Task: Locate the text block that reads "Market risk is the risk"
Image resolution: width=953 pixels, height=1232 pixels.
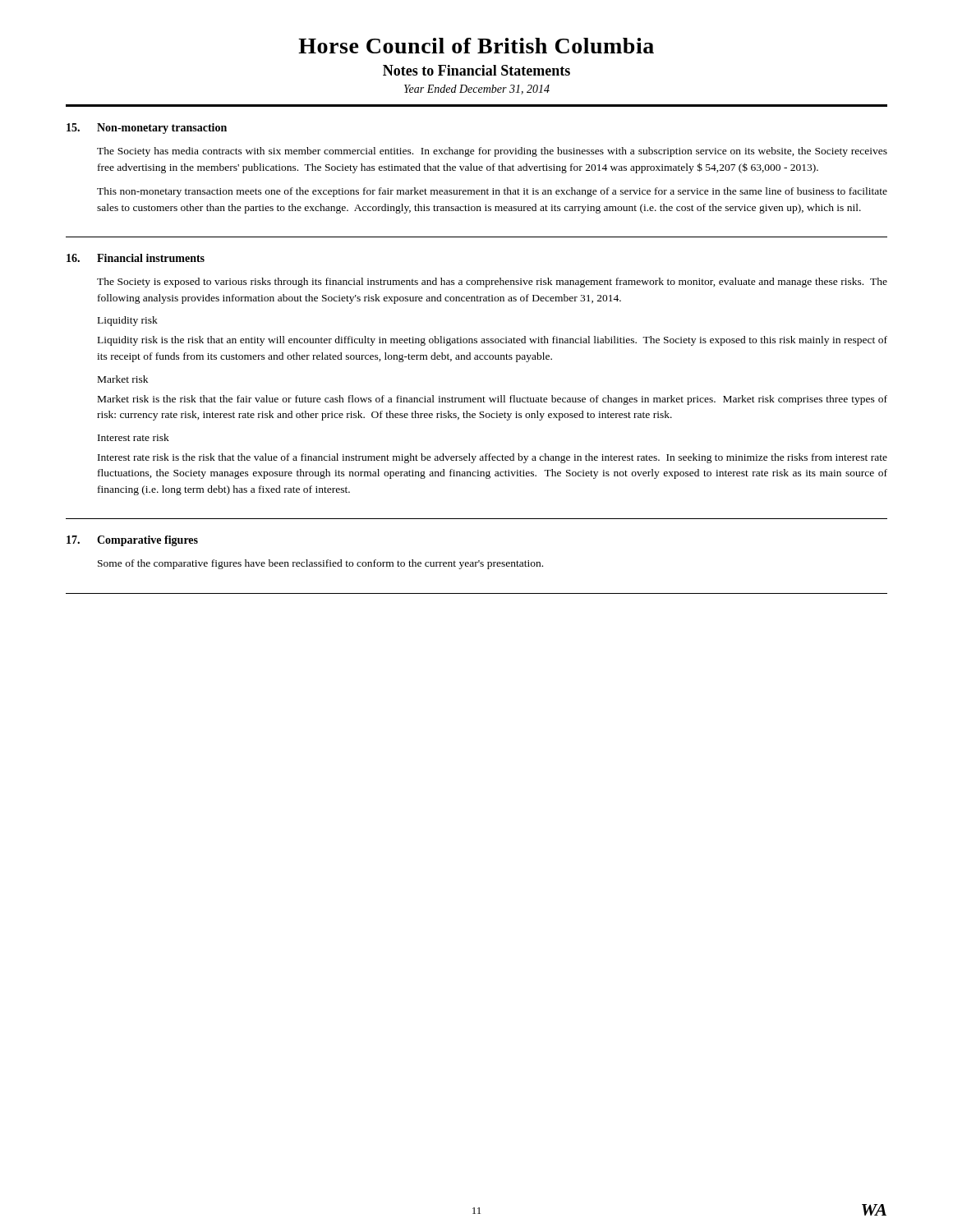Action: coord(492,406)
